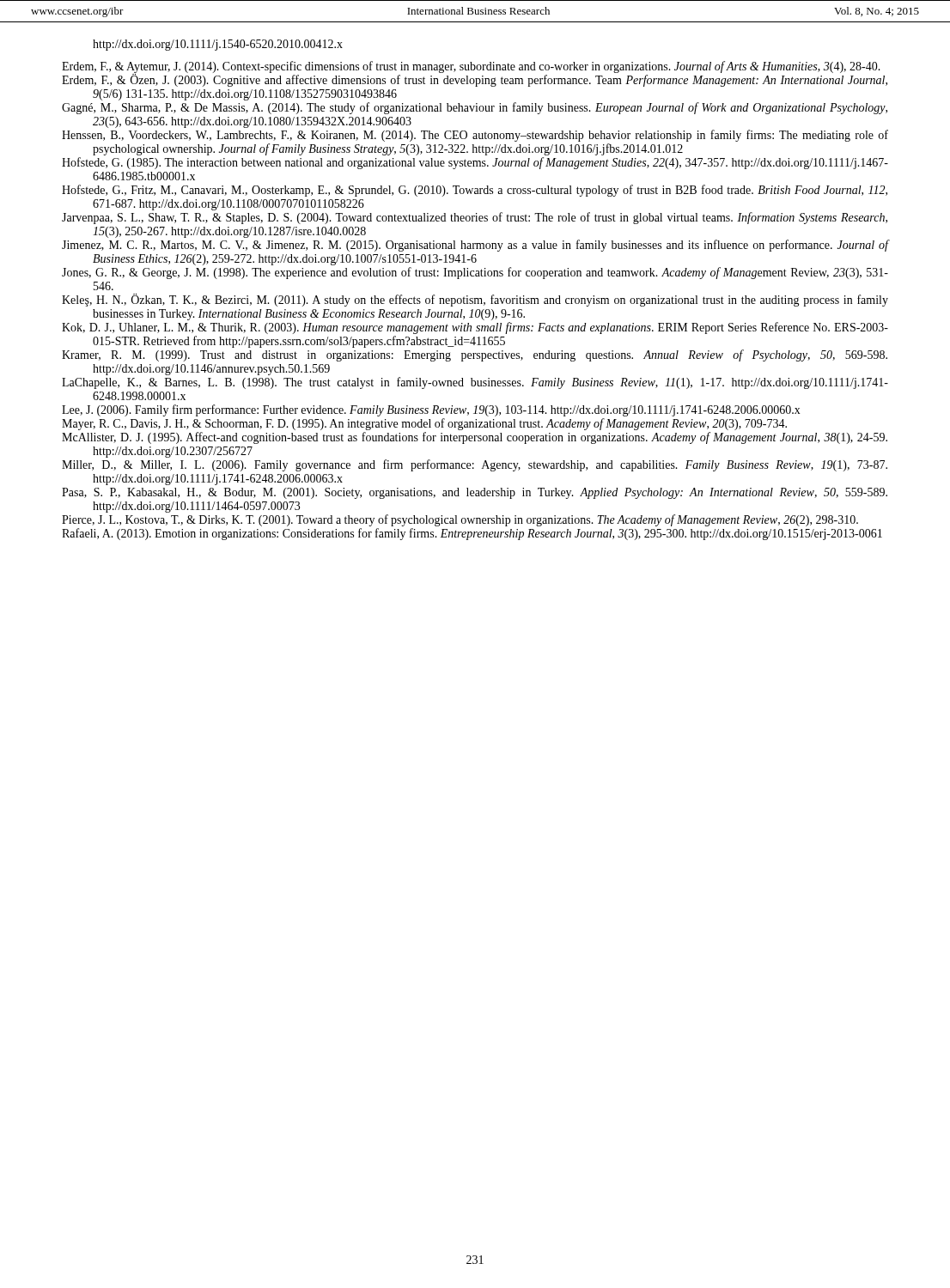Where is the passage that starts "Jarvenpaa, S. L., Shaw, T."?
This screenshot has height=1288, width=950.
[x=475, y=225]
